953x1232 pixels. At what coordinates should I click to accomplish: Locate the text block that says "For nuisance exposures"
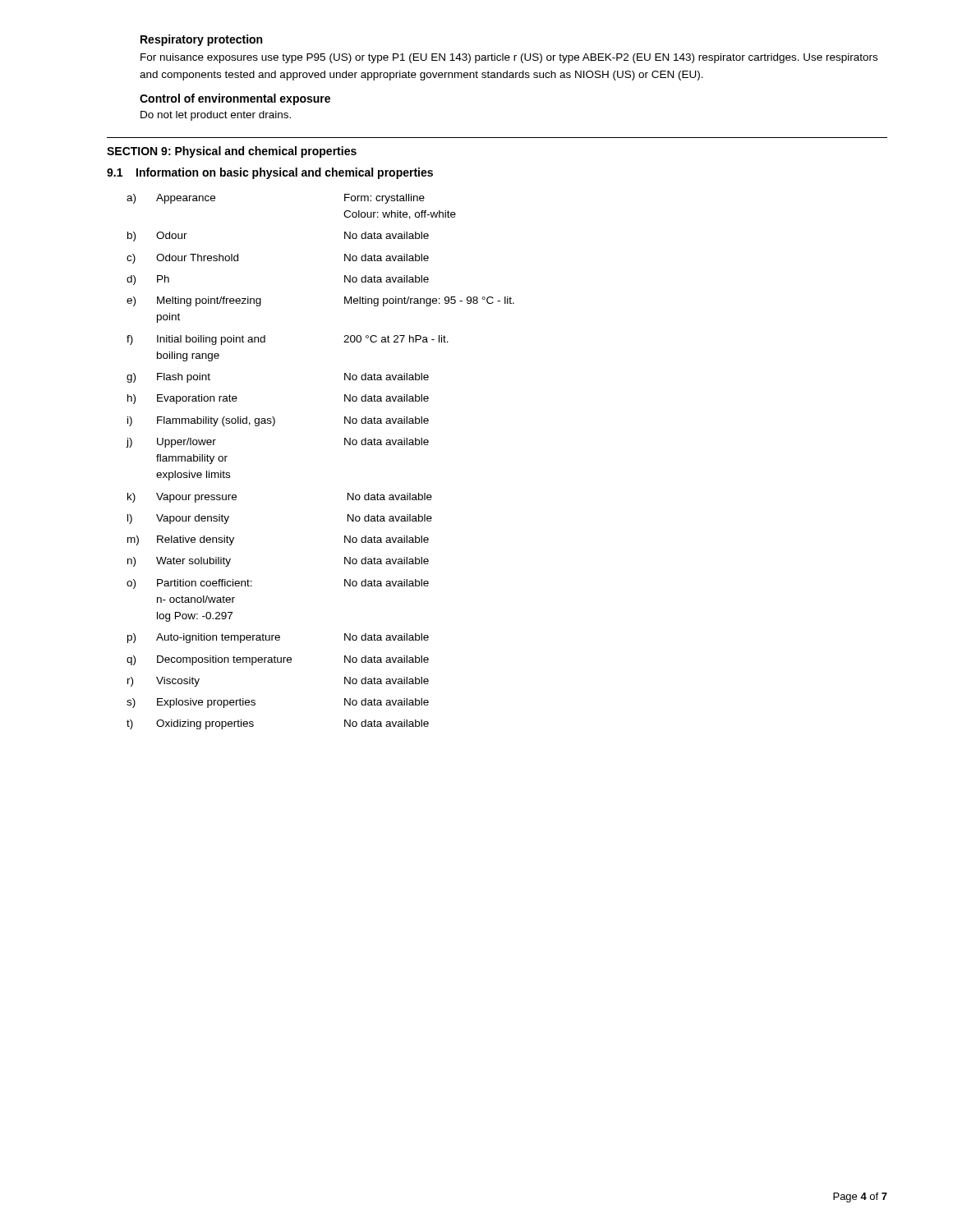(509, 66)
